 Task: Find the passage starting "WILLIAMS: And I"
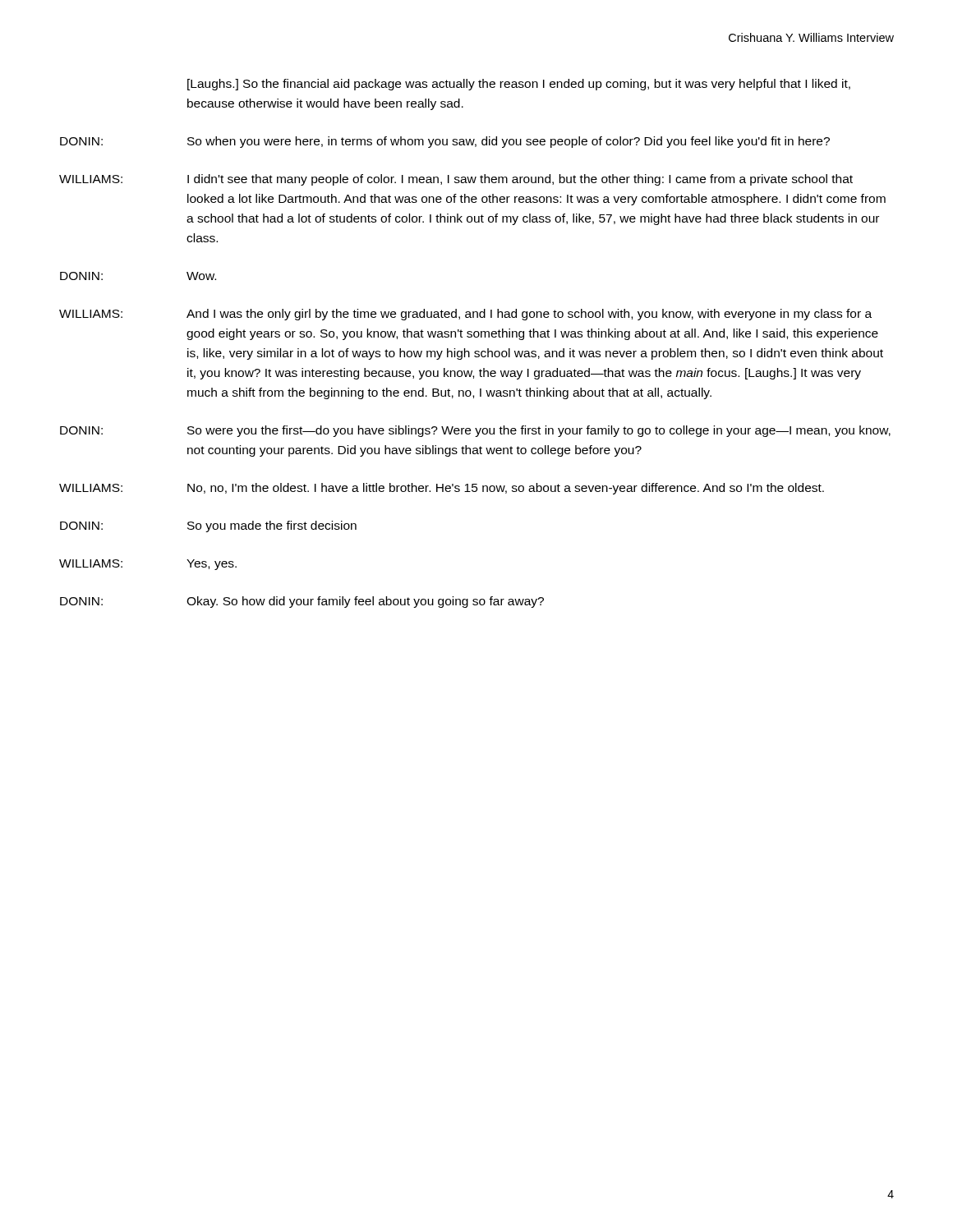(476, 353)
